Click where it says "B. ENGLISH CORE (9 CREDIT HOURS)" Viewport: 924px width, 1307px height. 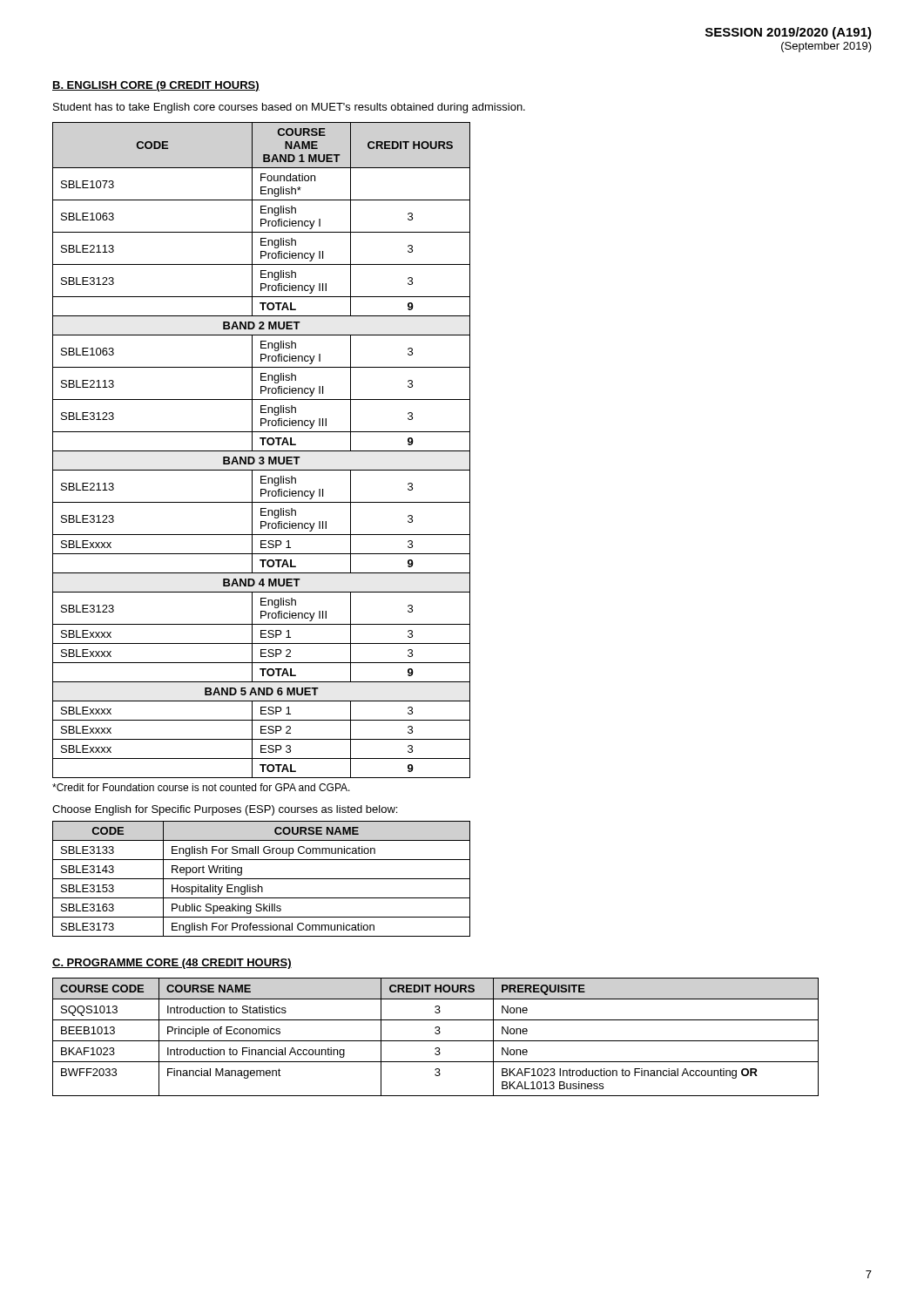click(156, 85)
